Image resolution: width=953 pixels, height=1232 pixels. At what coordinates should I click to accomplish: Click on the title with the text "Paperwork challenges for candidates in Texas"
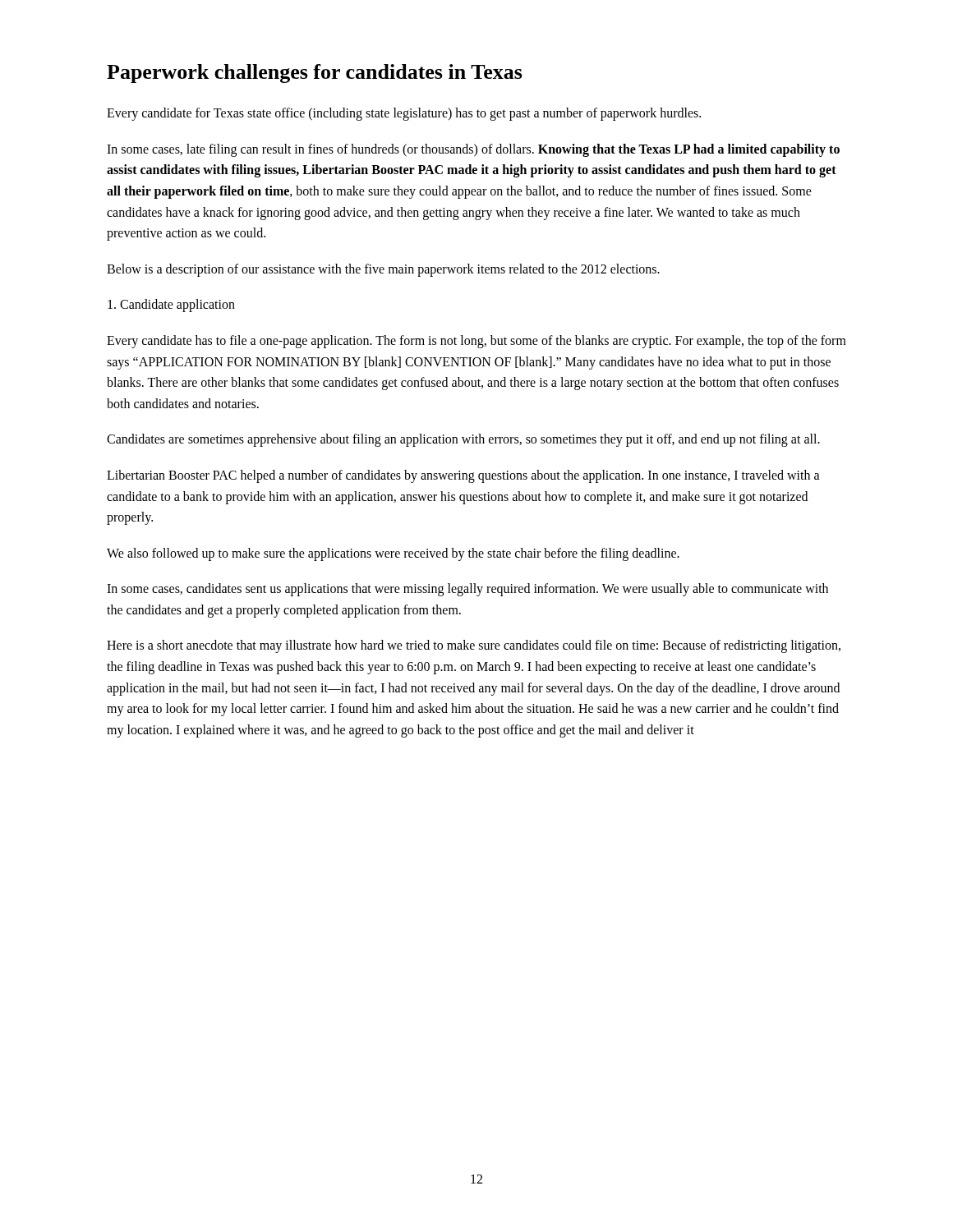click(476, 72)
